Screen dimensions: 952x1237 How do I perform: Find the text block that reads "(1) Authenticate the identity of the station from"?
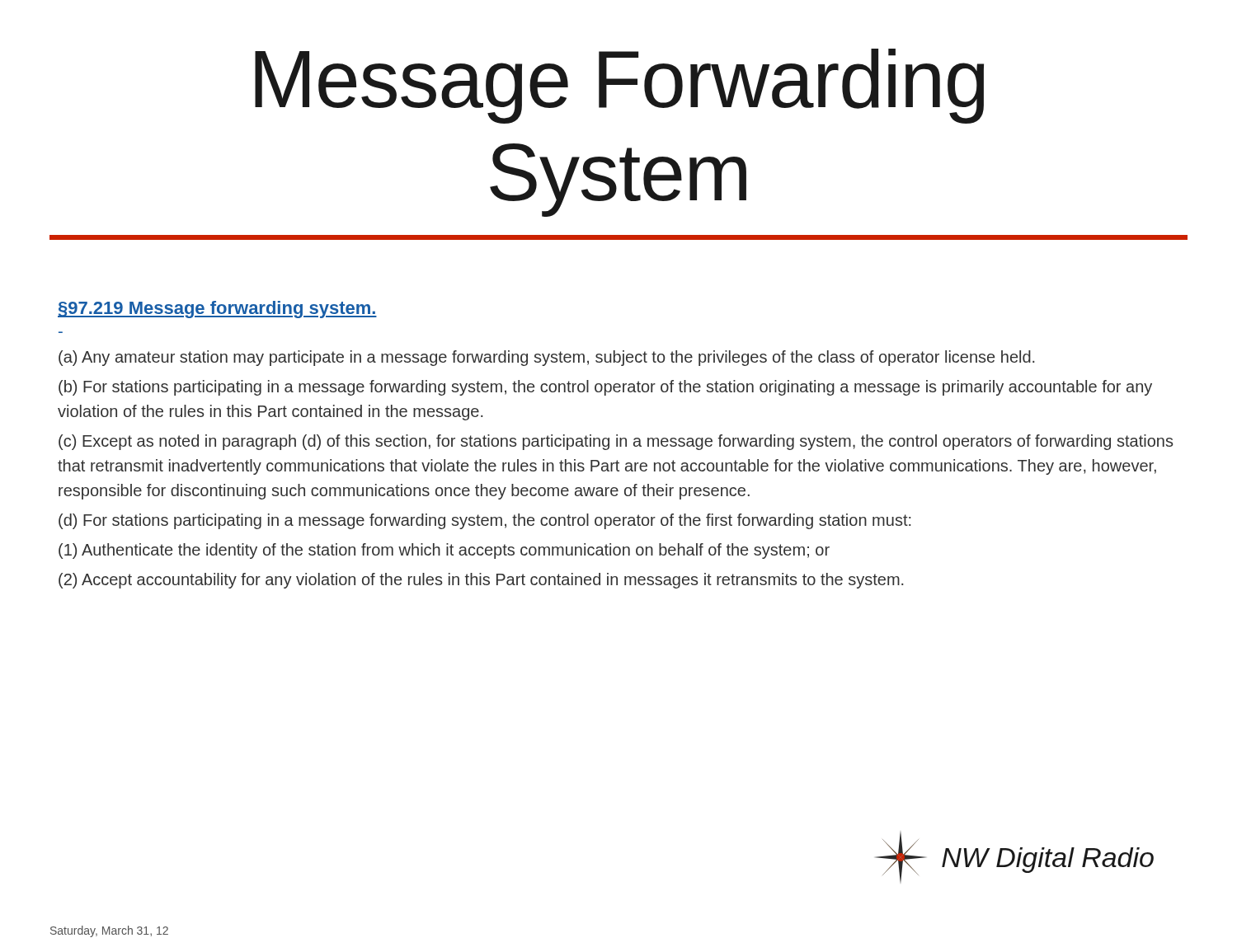(x=444, y=550)
